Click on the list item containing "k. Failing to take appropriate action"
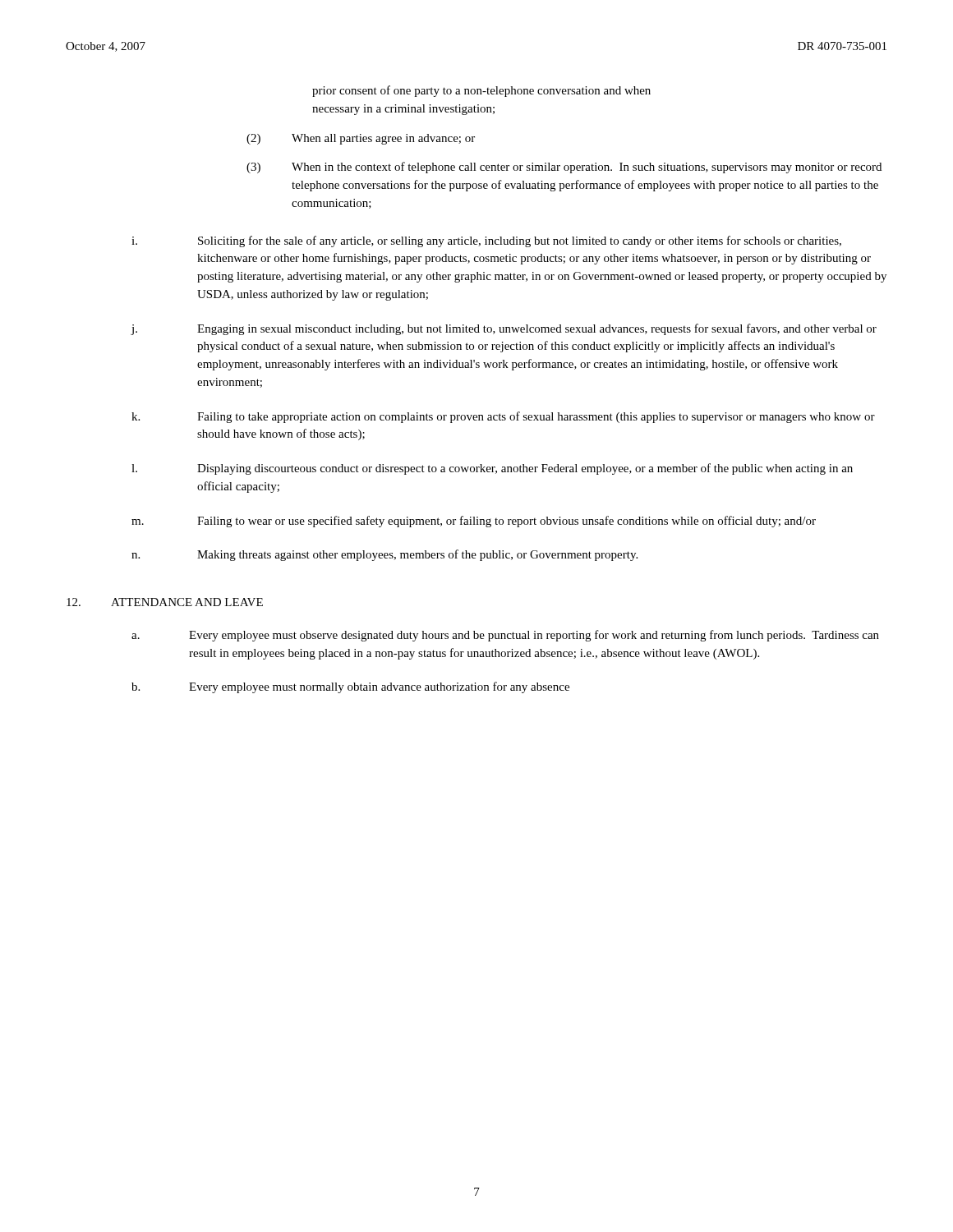The image size is (953, 1232). click(509, 426)
